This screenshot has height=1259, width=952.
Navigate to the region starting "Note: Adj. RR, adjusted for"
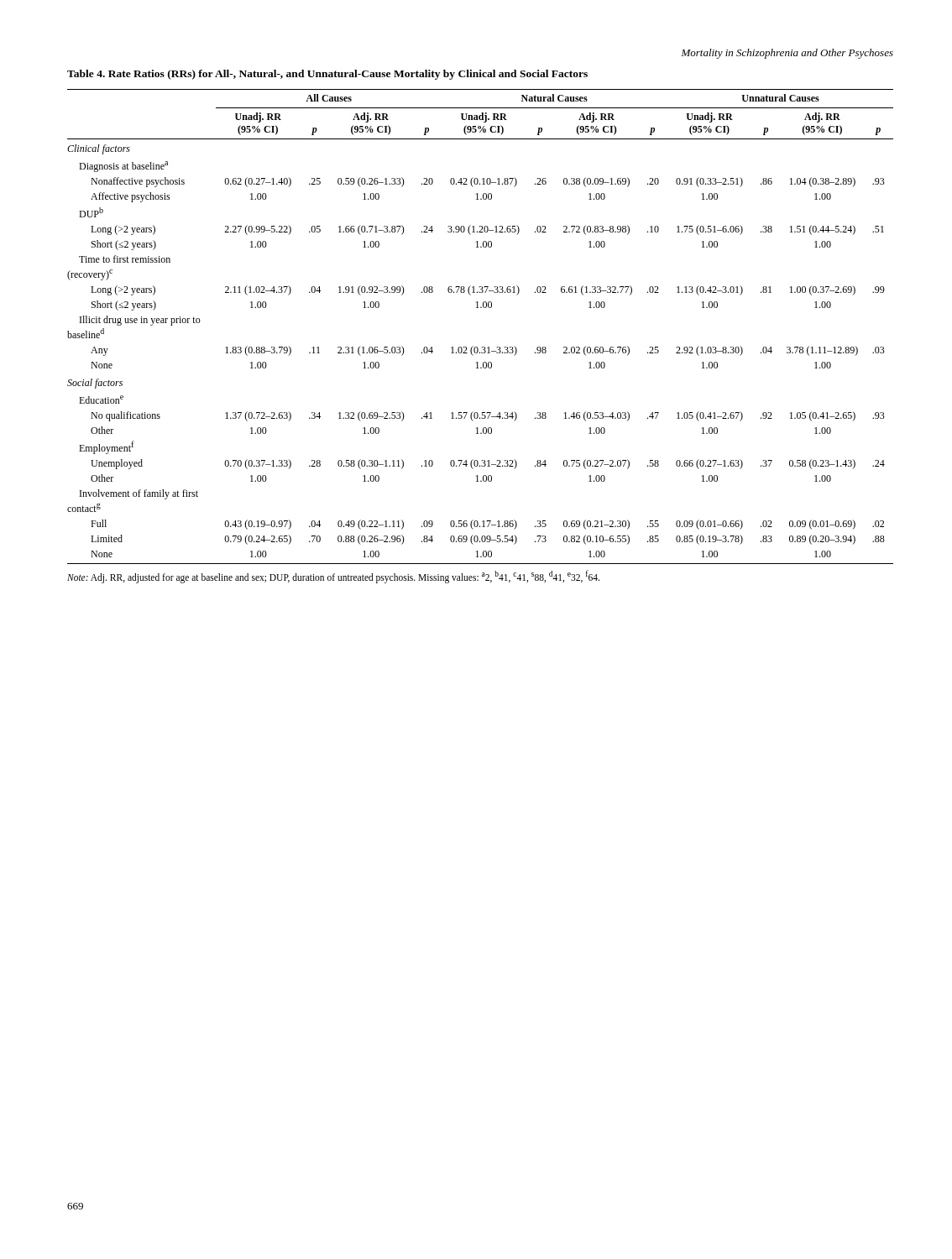point(334,576)
